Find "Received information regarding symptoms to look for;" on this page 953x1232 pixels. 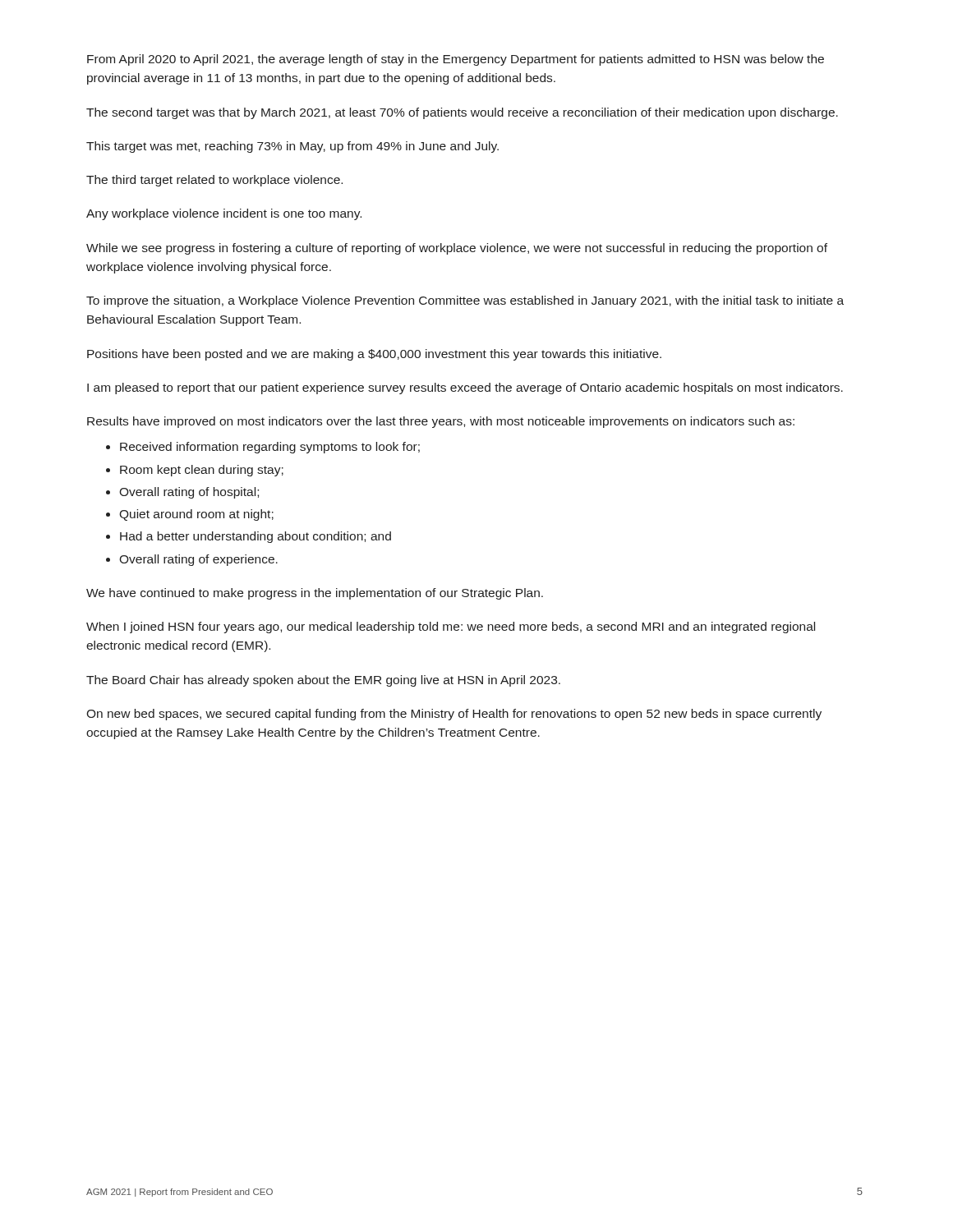pos(270,447)
